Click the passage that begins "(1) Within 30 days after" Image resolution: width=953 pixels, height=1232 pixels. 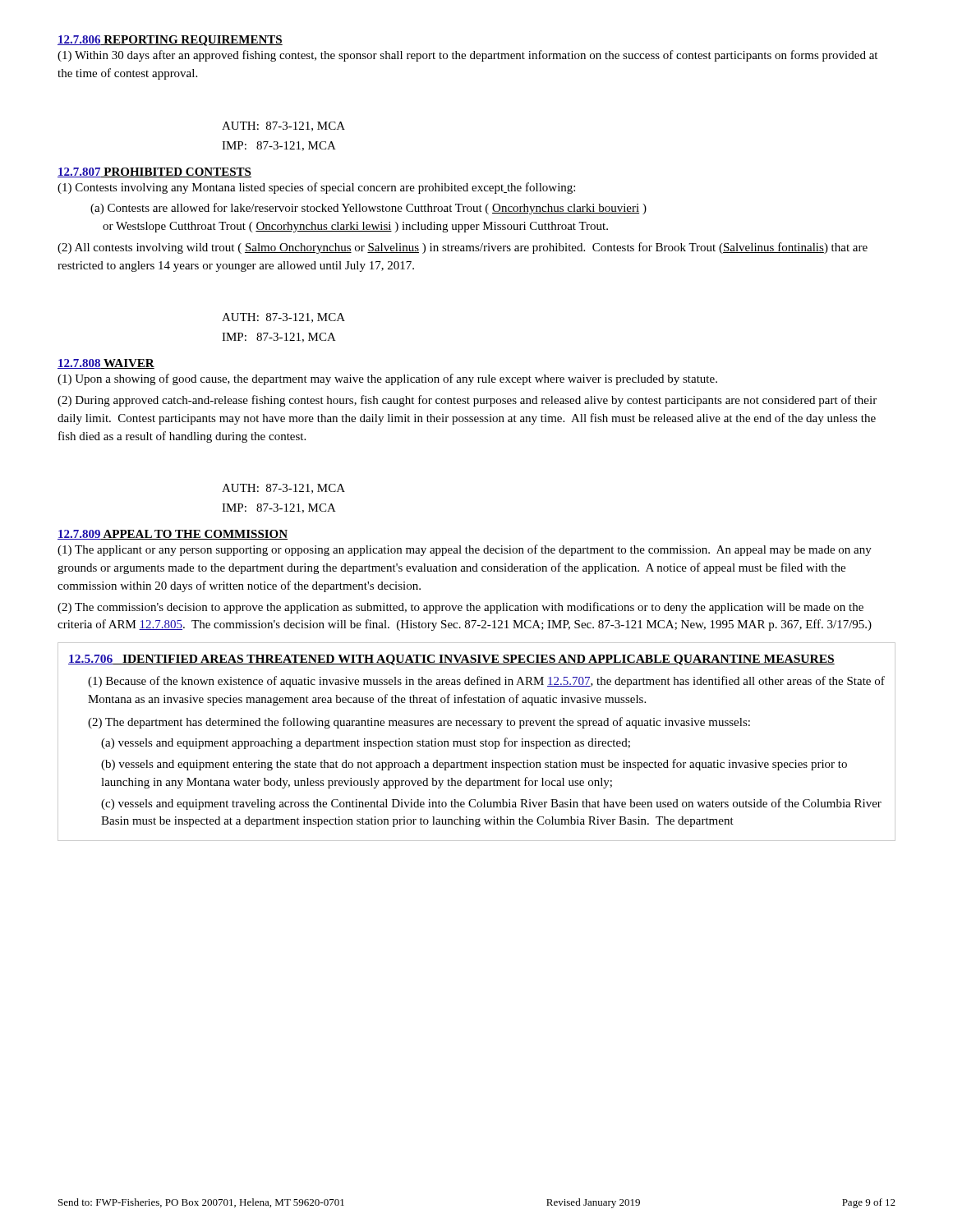tap(468, 64)
